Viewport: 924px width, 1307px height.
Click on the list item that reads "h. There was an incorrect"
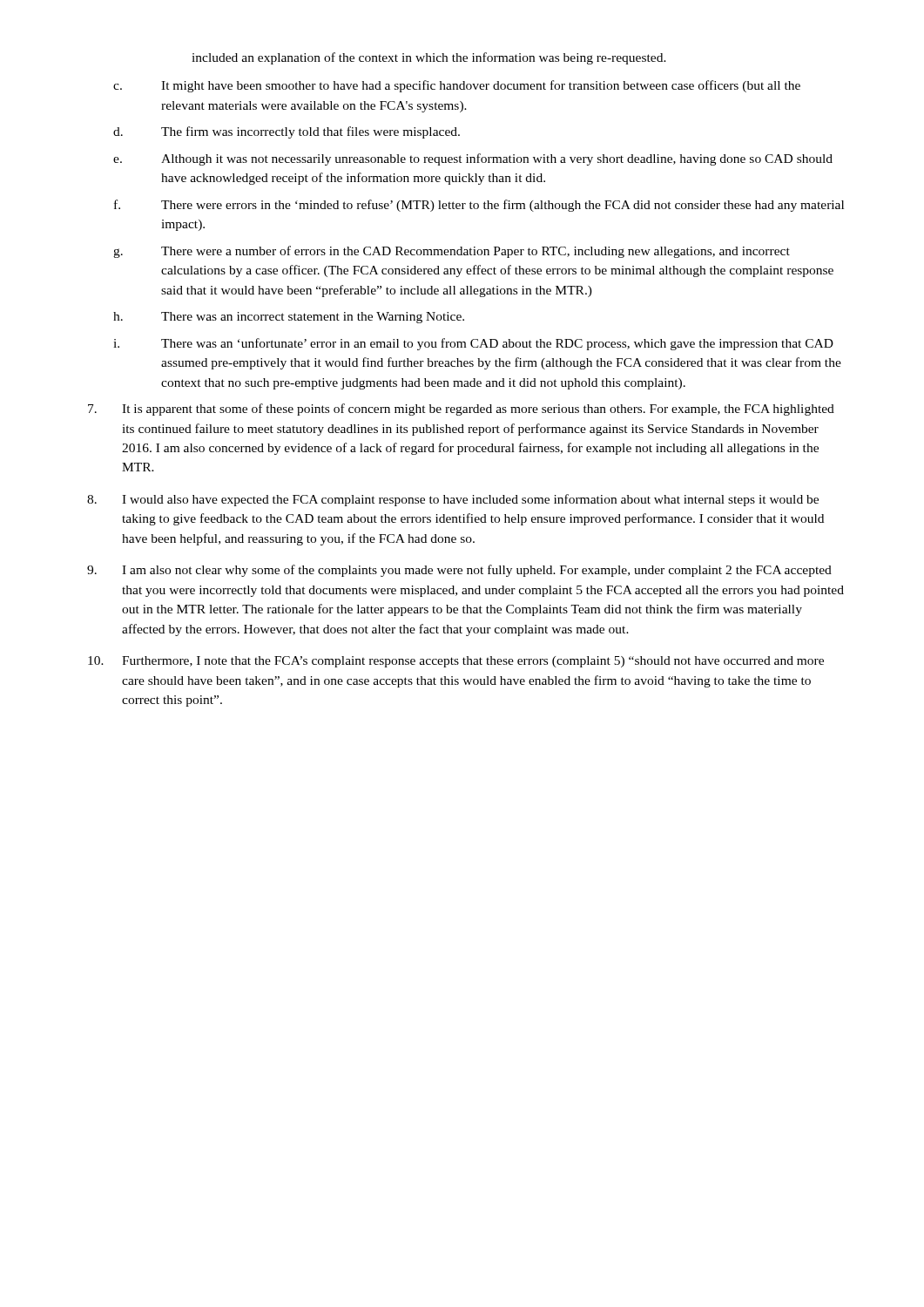[466, 317]
